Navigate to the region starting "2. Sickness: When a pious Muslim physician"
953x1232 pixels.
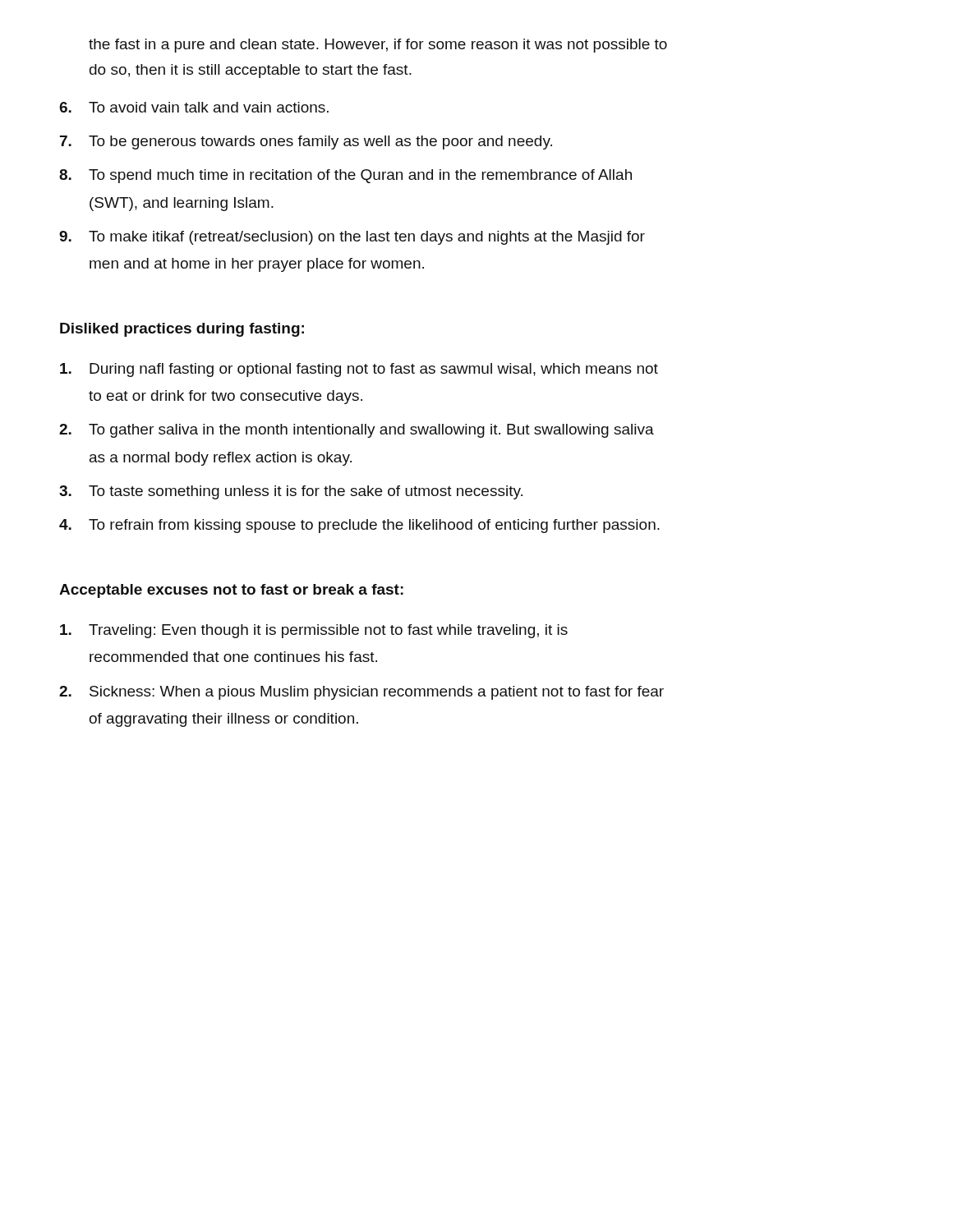[x=476, y=705]
